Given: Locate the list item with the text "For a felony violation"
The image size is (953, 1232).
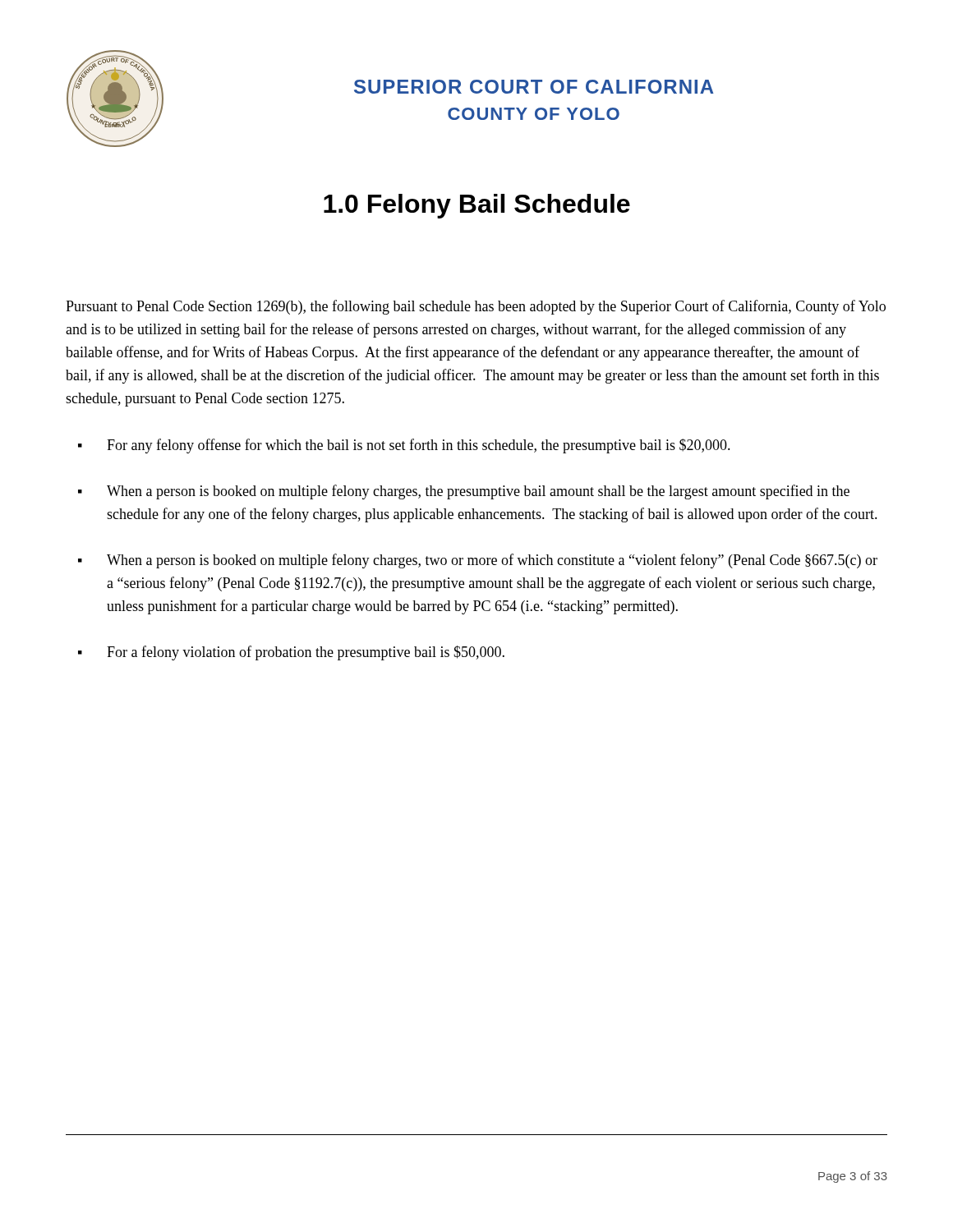Looking at the screenshot, I should [306, 652].
